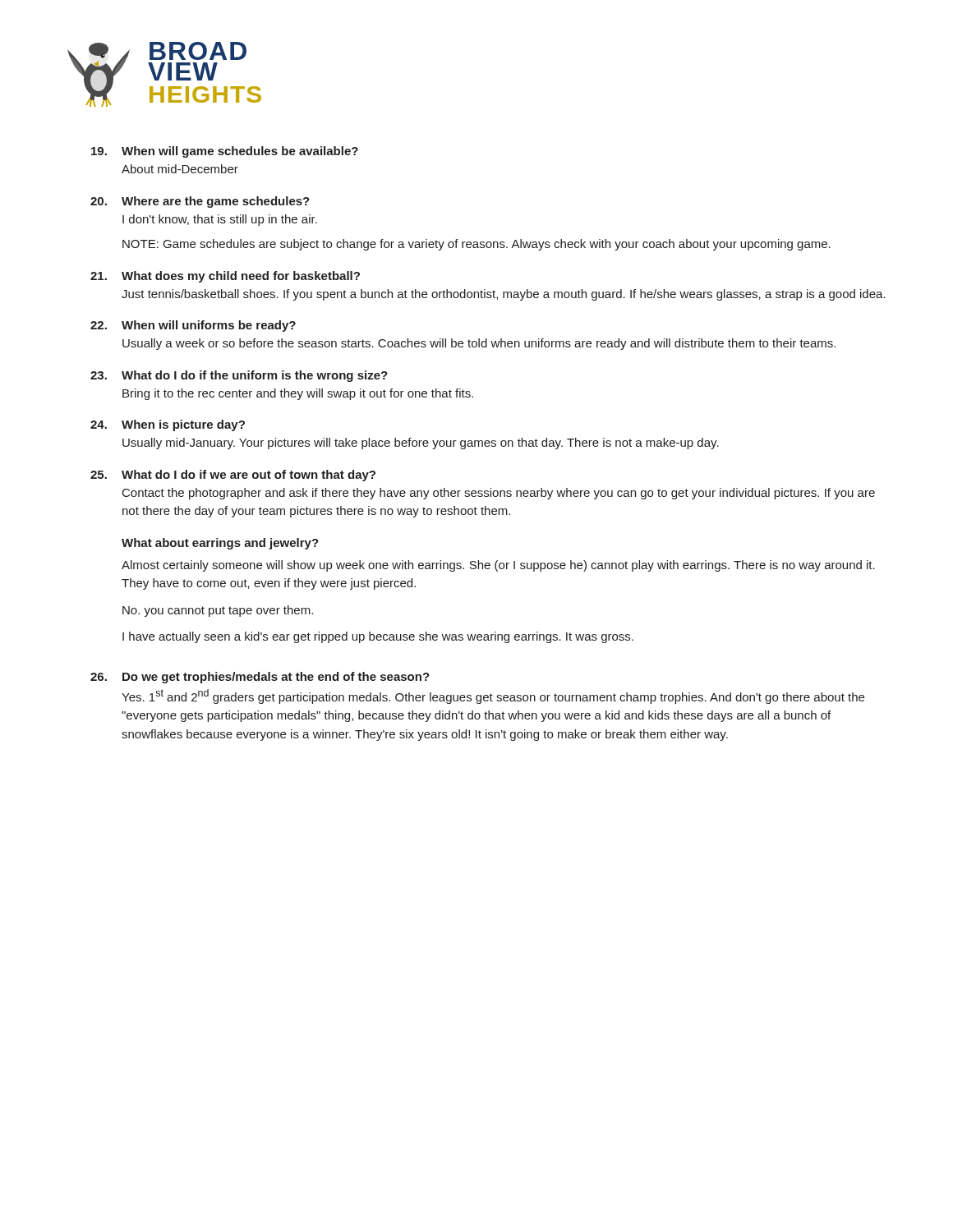Find the block on this page that starts "22. When will uniforms be"
The height and width of the screenshot is (1232, 953).
click(489, 335)
